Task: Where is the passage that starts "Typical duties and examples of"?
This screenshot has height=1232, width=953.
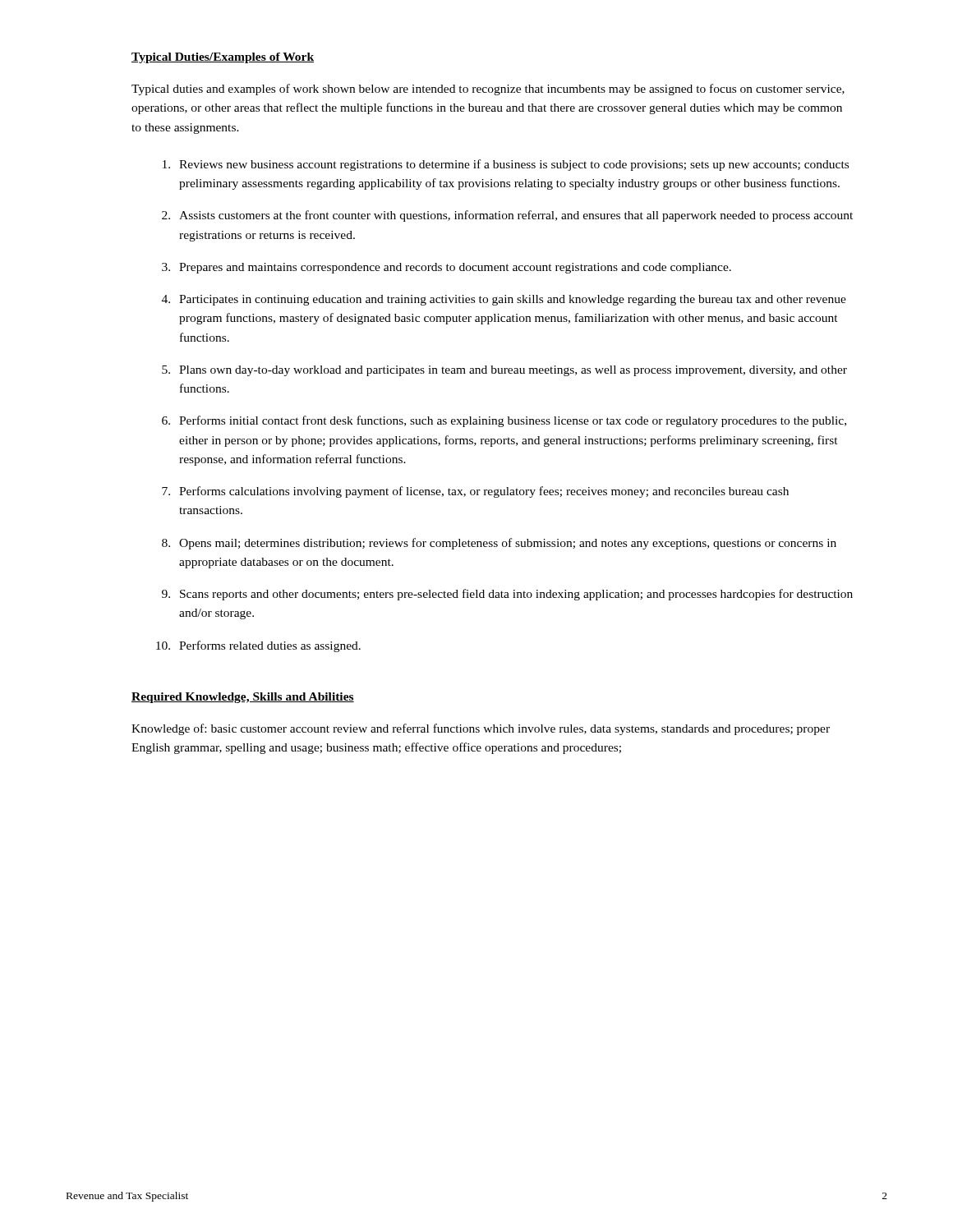Action: tap(488, 107)
